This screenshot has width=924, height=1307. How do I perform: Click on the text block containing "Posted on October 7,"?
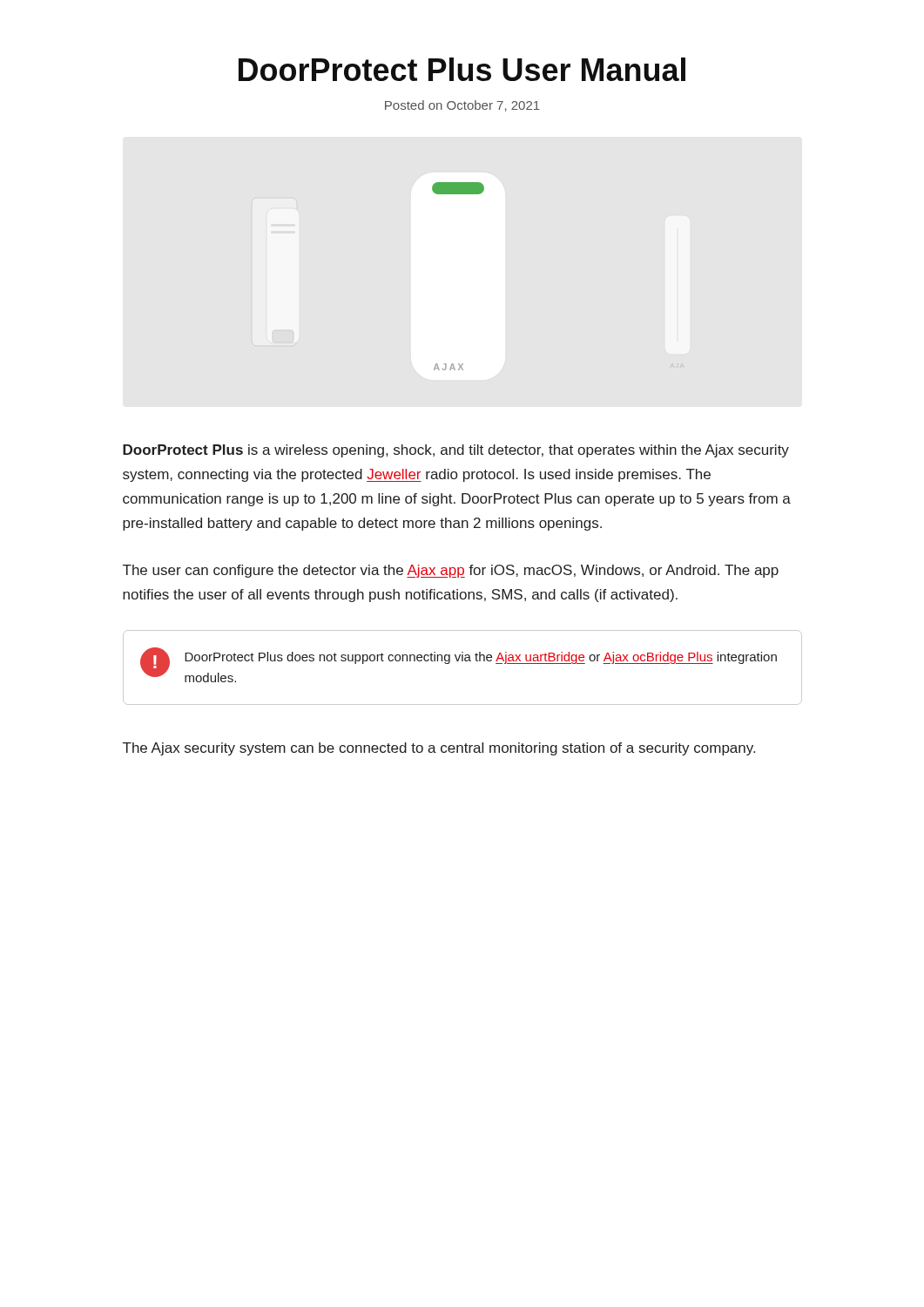tap(462, 105)
